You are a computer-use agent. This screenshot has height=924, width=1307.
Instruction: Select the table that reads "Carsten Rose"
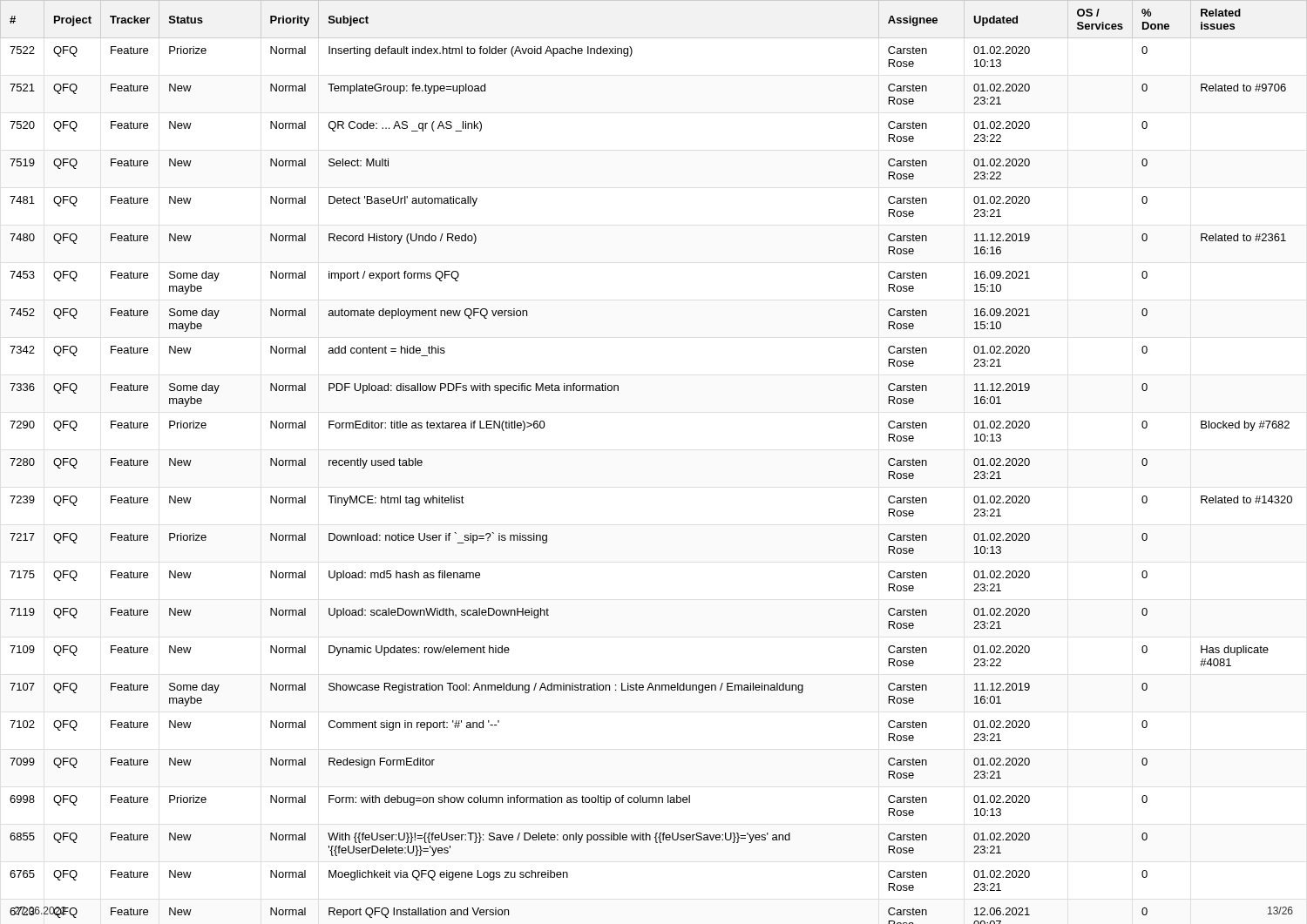point(654,462)
